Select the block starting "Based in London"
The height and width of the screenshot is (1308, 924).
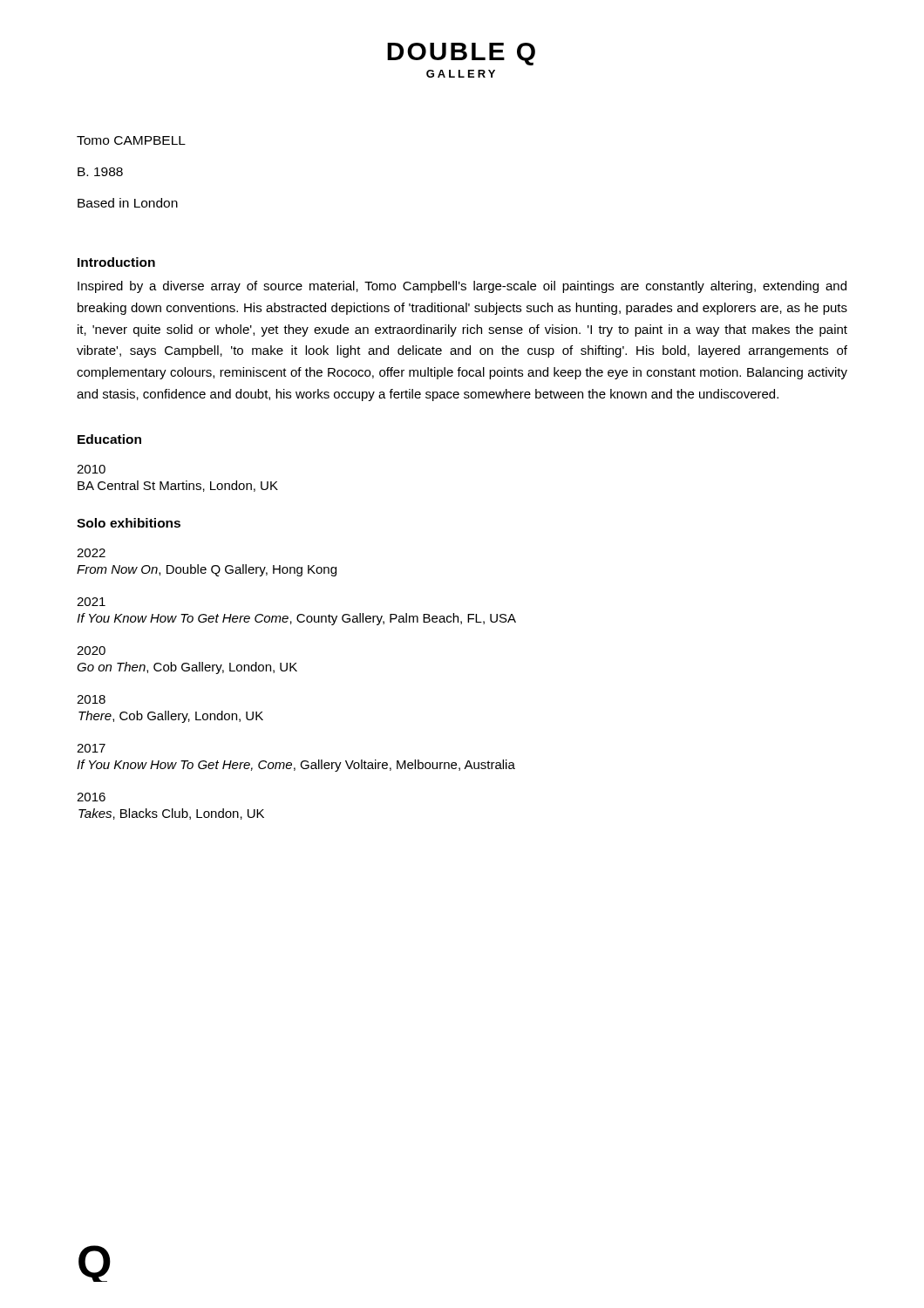[x=127, y=203]
